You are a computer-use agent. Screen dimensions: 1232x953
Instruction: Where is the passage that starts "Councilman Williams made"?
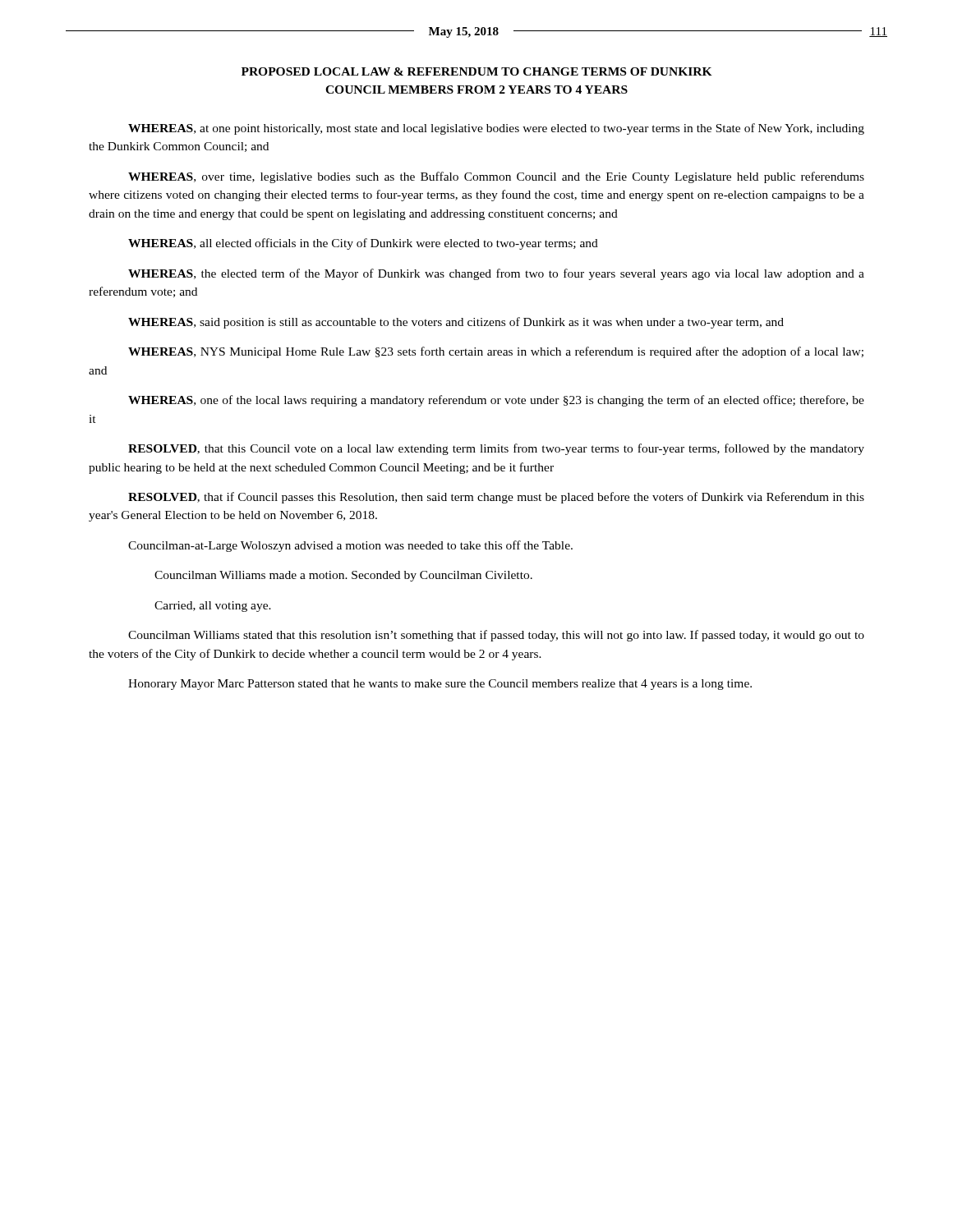(344, 575)
